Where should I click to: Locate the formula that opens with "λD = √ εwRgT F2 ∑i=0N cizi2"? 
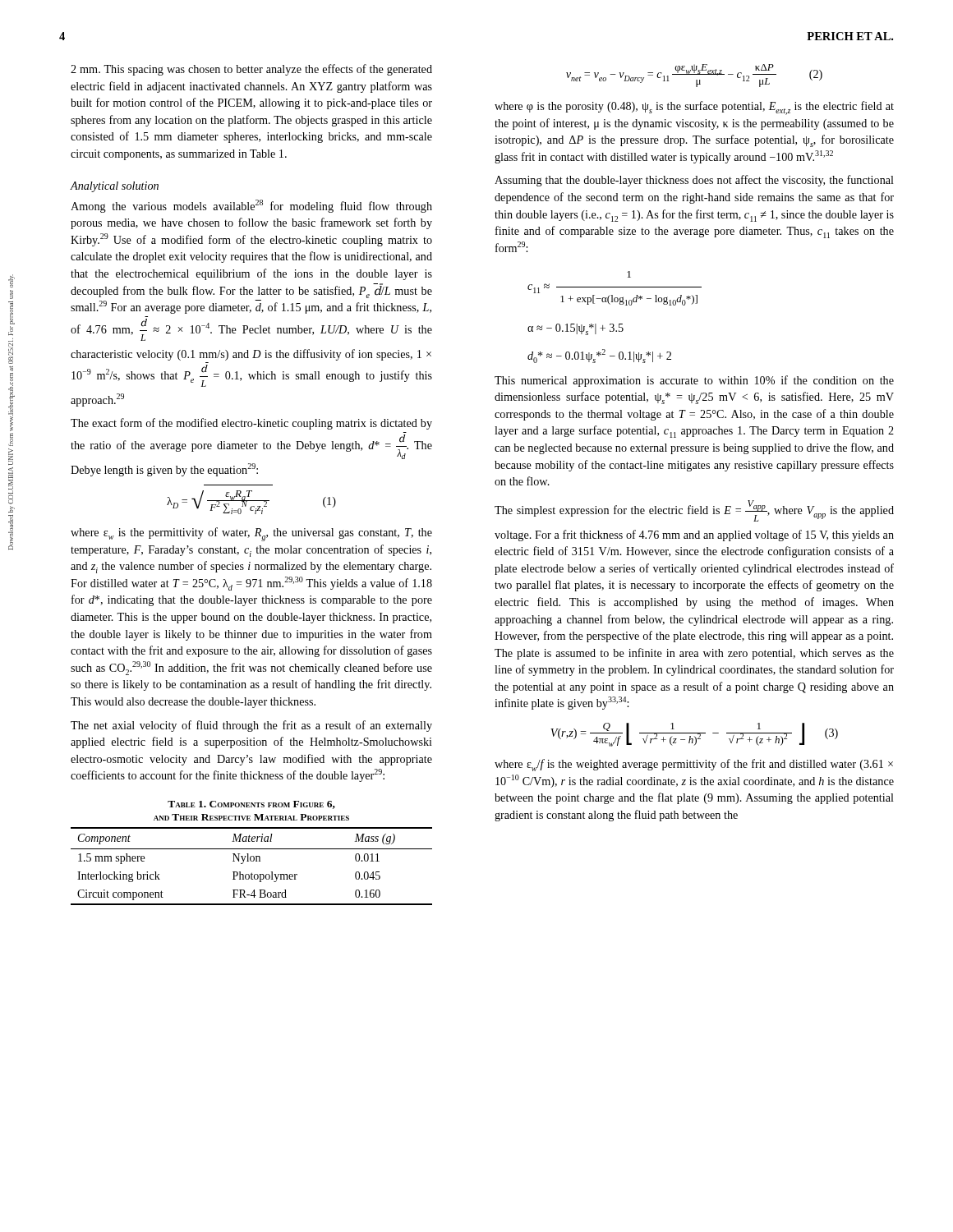[x=251, y=501]
